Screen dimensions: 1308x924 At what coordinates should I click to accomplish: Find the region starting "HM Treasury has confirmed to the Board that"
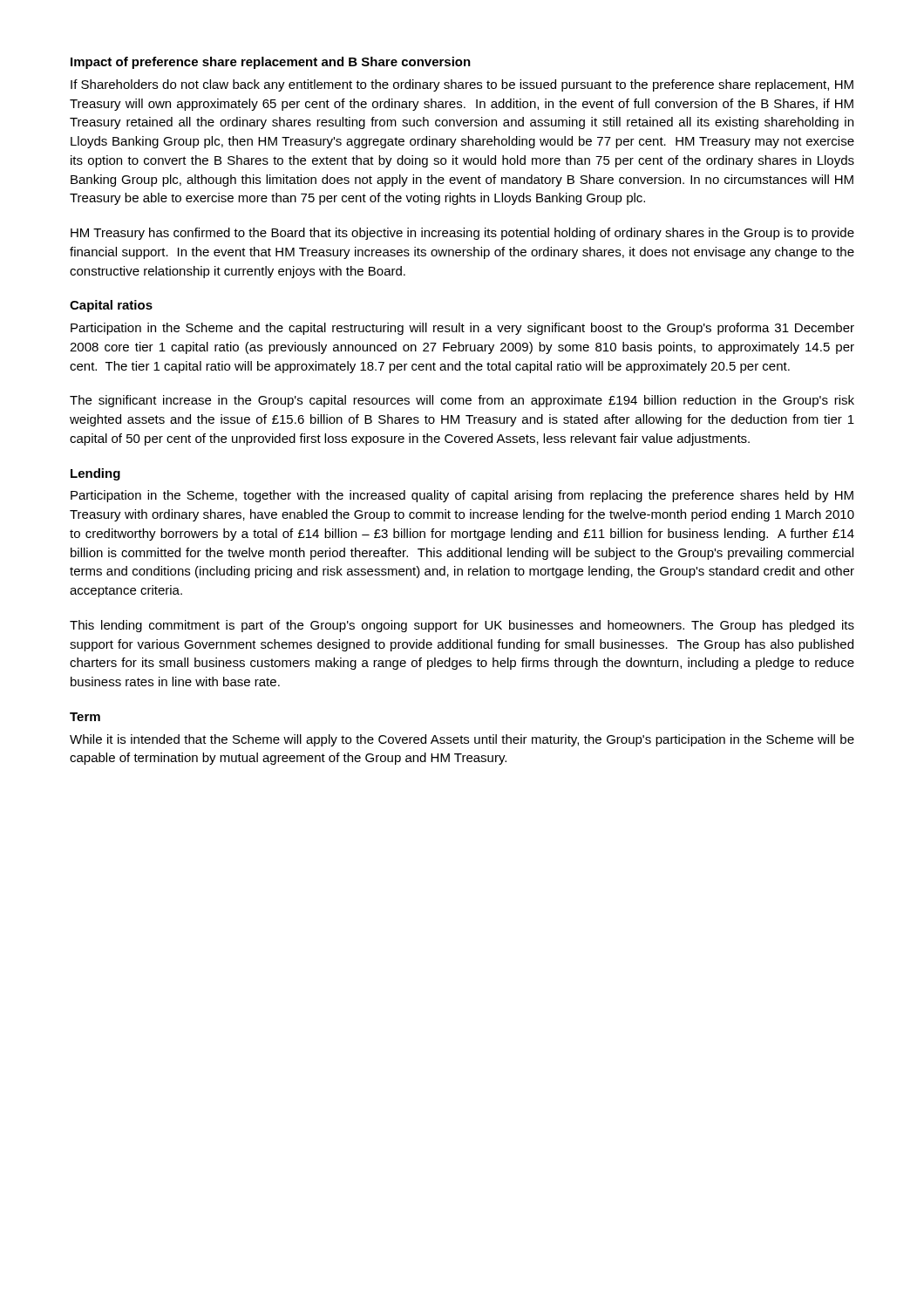pos(462,251)
